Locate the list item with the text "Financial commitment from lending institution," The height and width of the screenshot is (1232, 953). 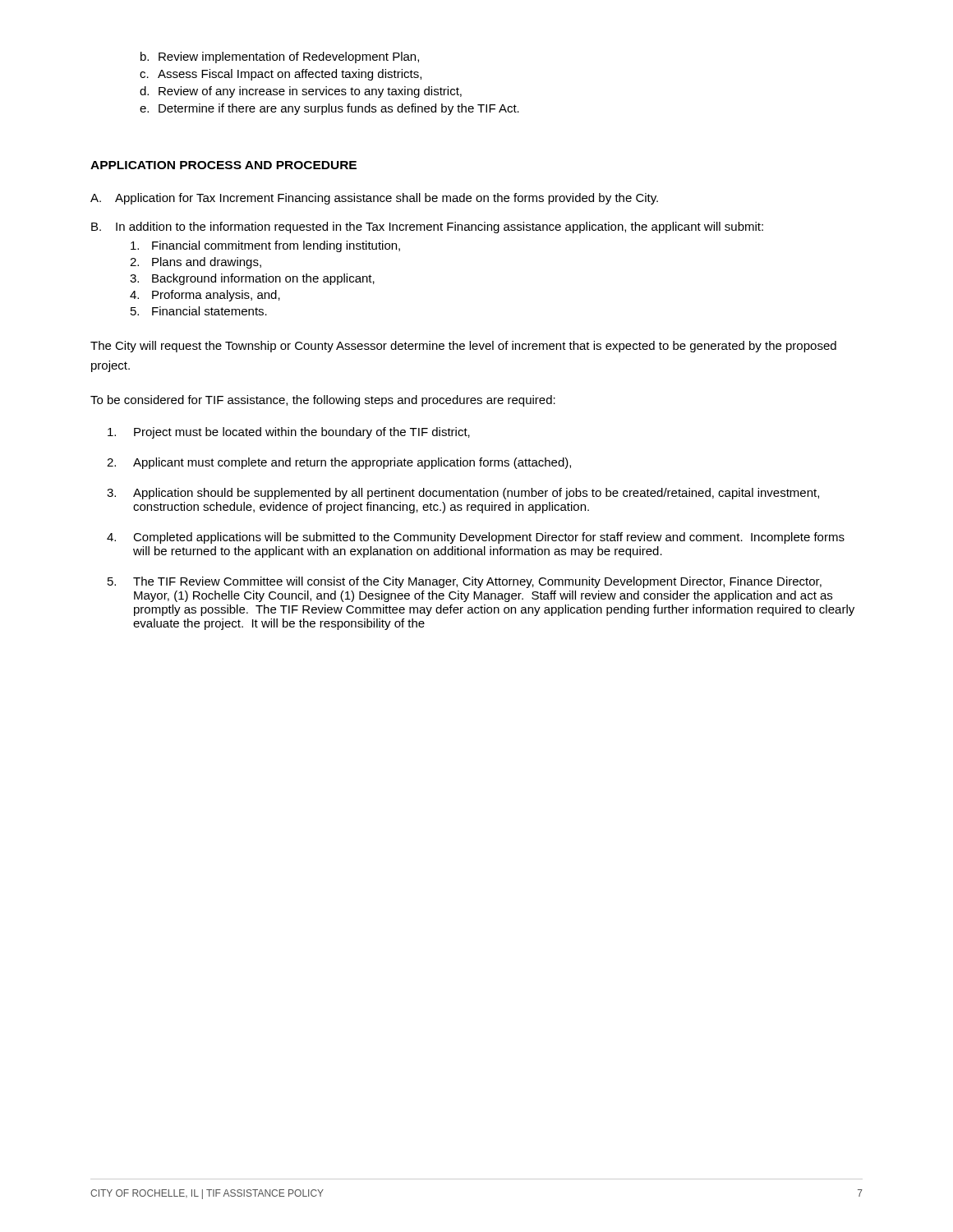(x=265, y=245)
